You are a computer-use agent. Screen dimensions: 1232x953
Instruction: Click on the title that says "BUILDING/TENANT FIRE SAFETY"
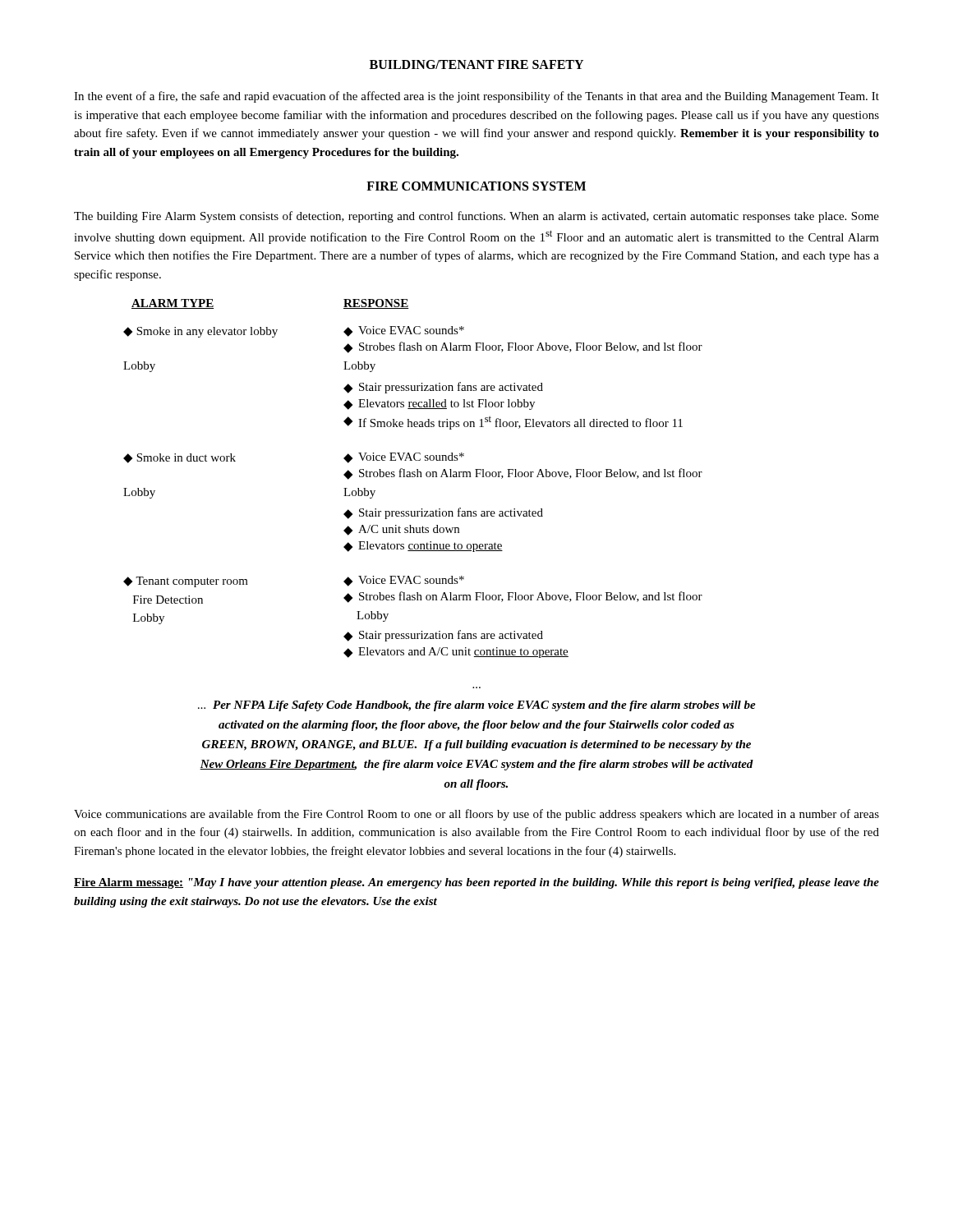(x=476, y=64)
